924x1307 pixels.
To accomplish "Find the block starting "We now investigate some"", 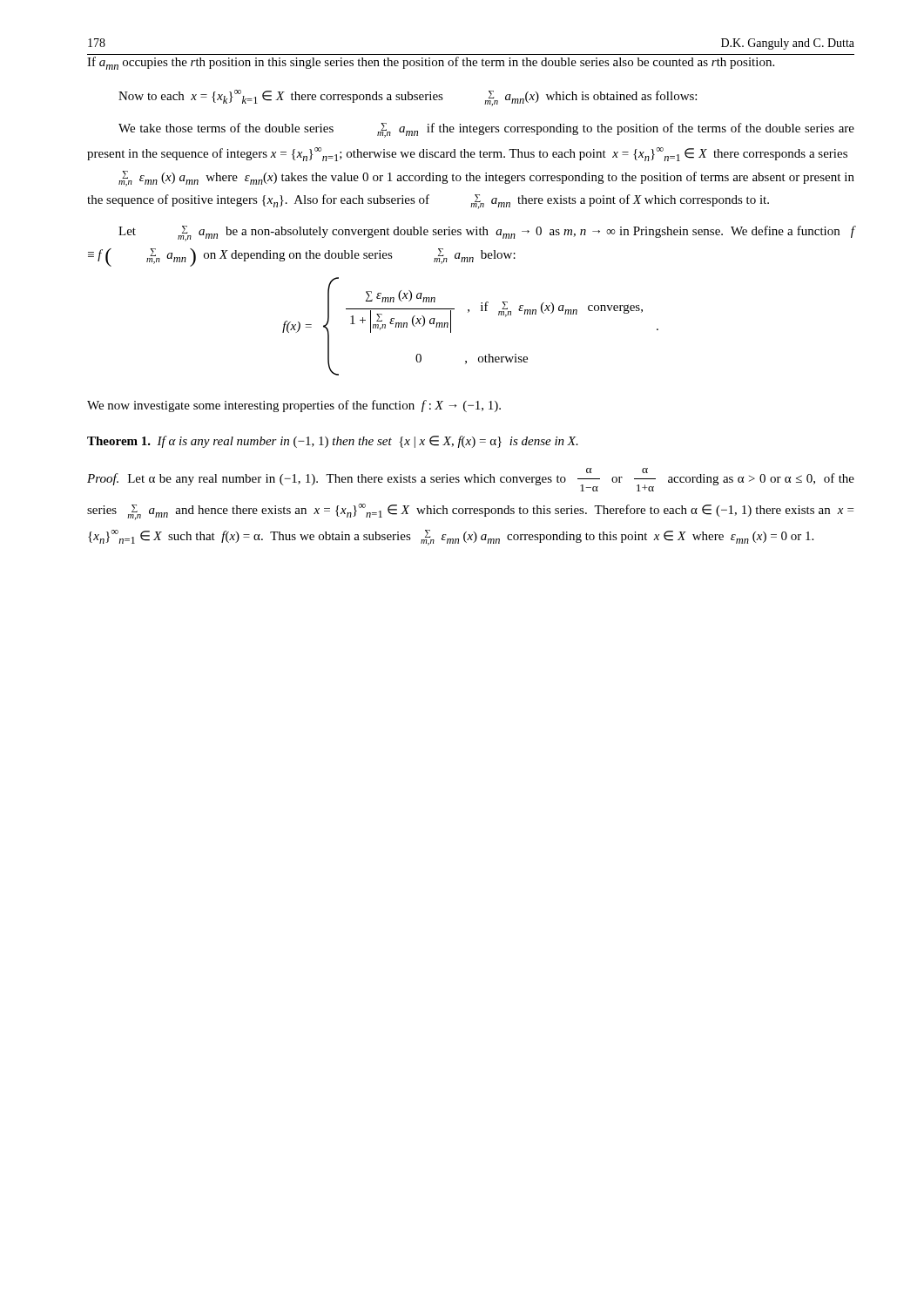I will pyautogui.click(x=471, y=406).
